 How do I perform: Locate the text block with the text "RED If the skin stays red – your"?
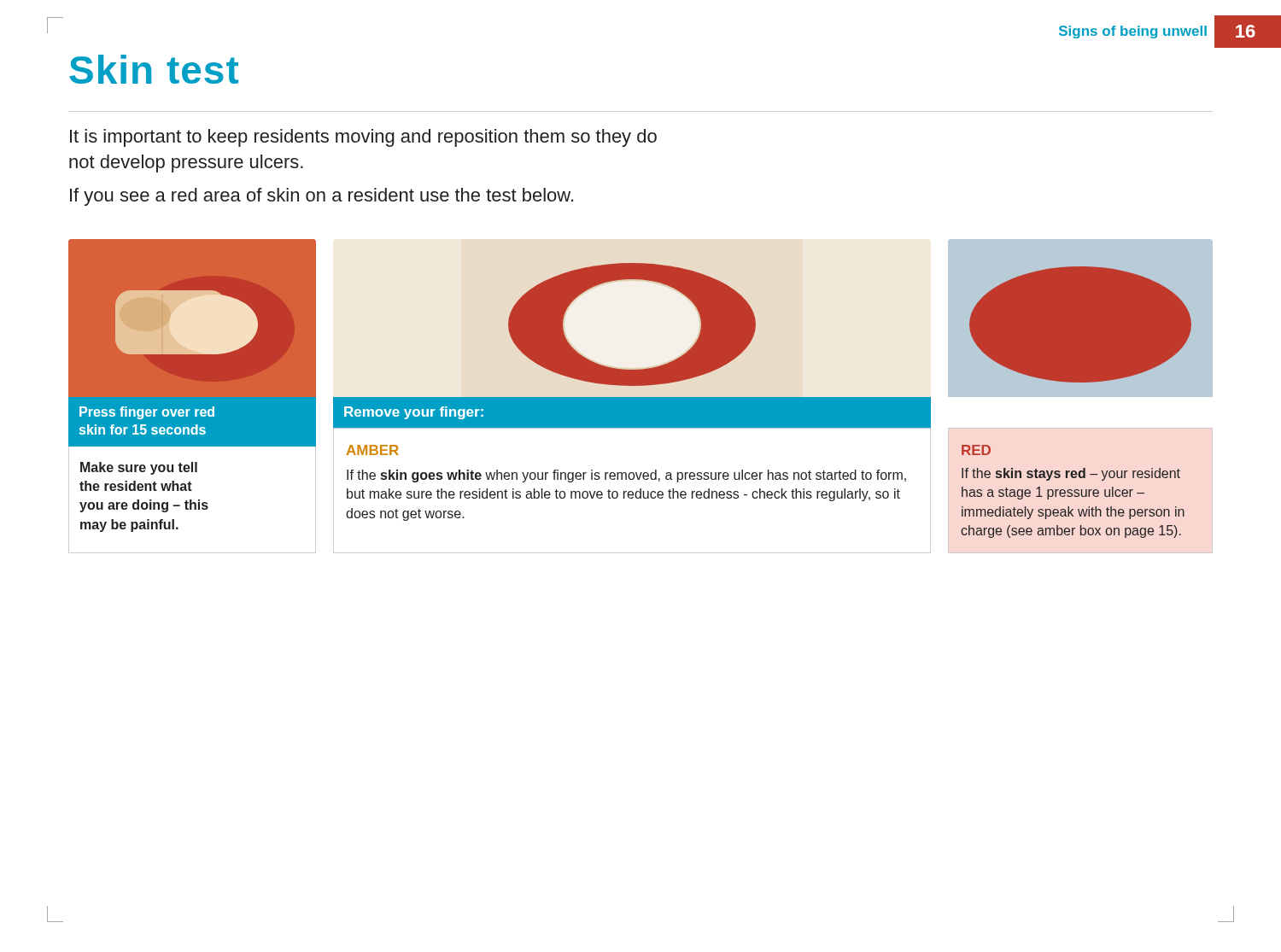coord(1080,491)
